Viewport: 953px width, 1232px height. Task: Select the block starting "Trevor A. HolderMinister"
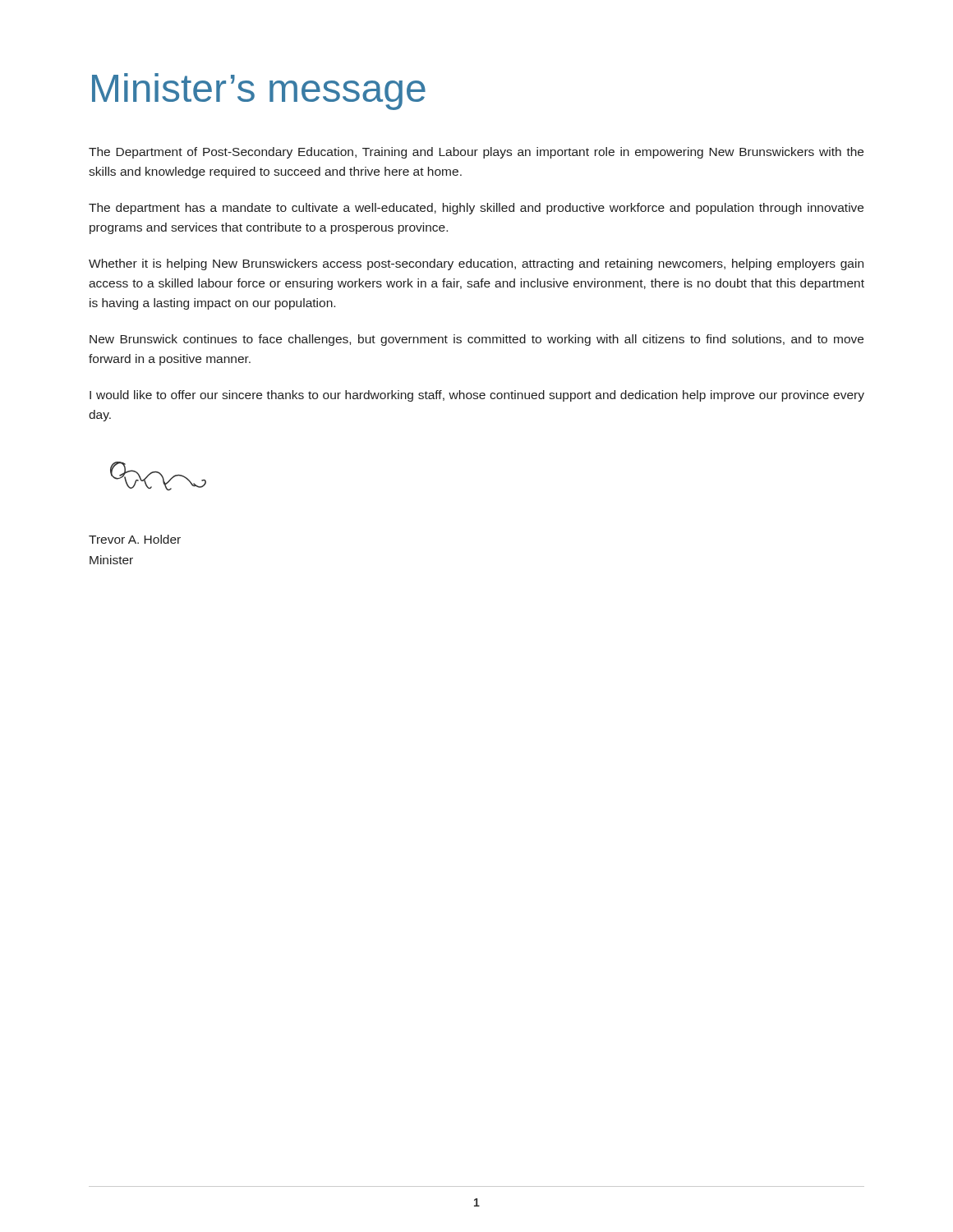pos(135,550)
